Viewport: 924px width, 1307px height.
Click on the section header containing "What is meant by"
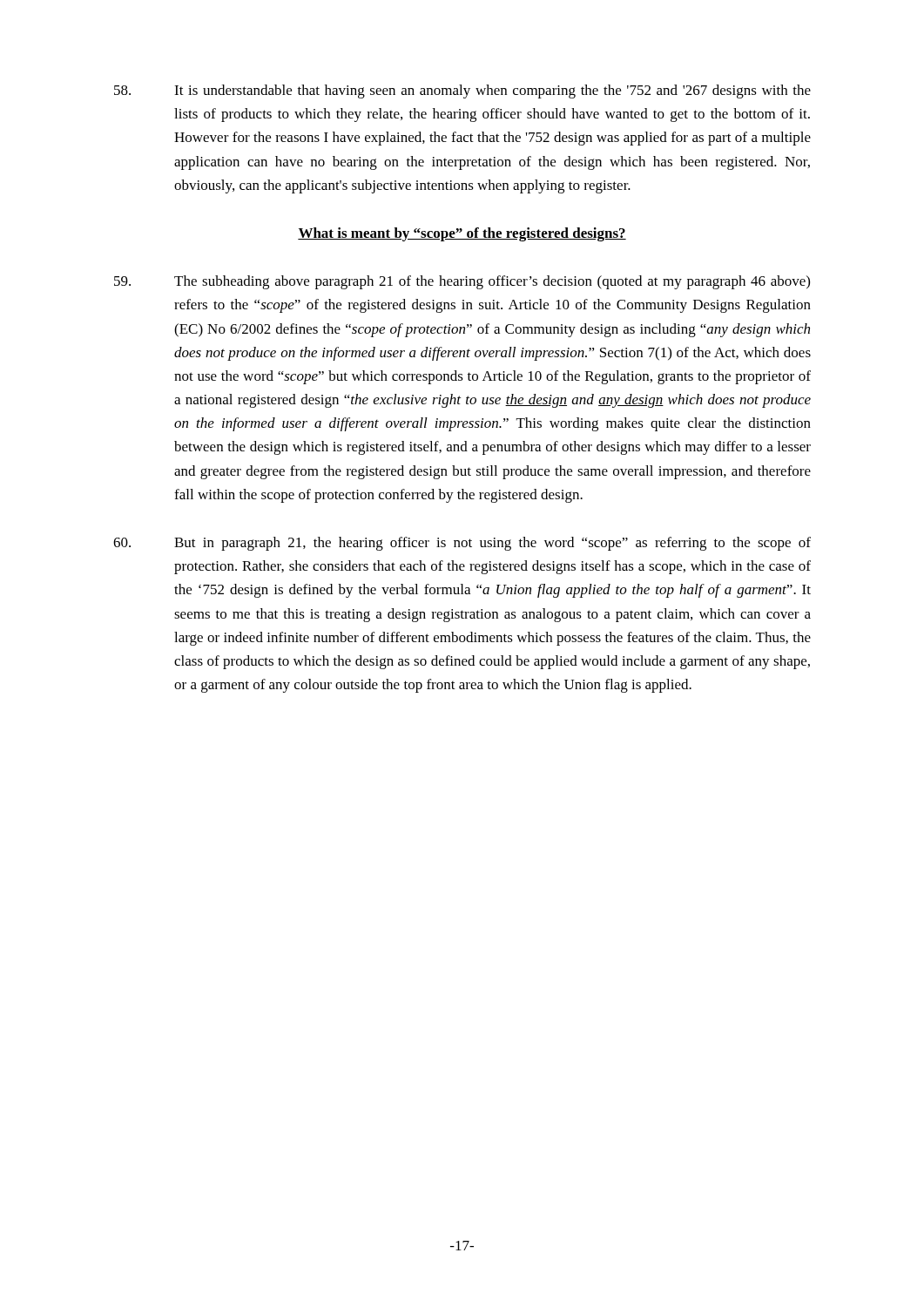[x=462, y=233]
